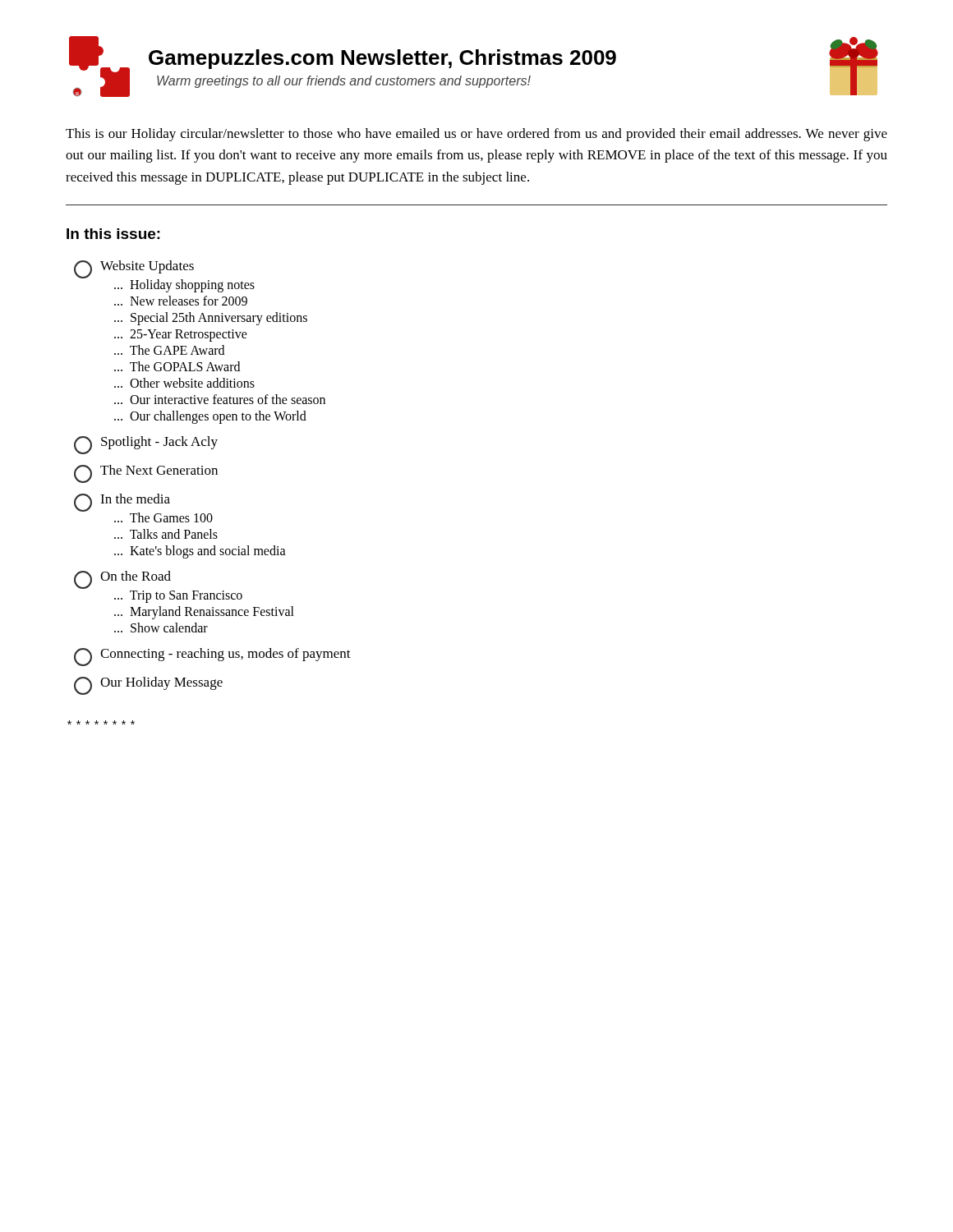
Task: Where does it say "... Show calendar"?
Action: [x=154, y=628]
